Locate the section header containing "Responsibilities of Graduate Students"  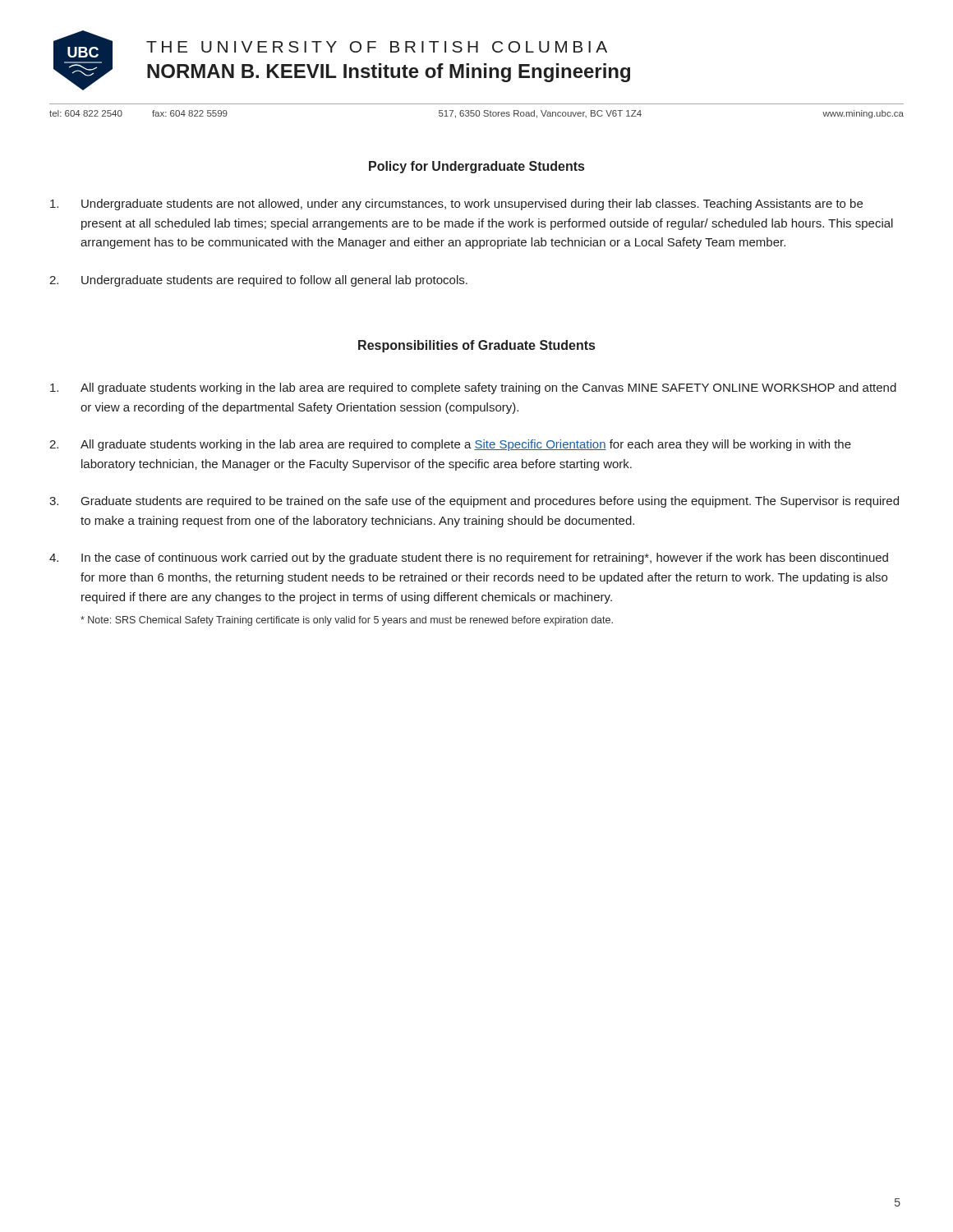(x=476, y=346)
